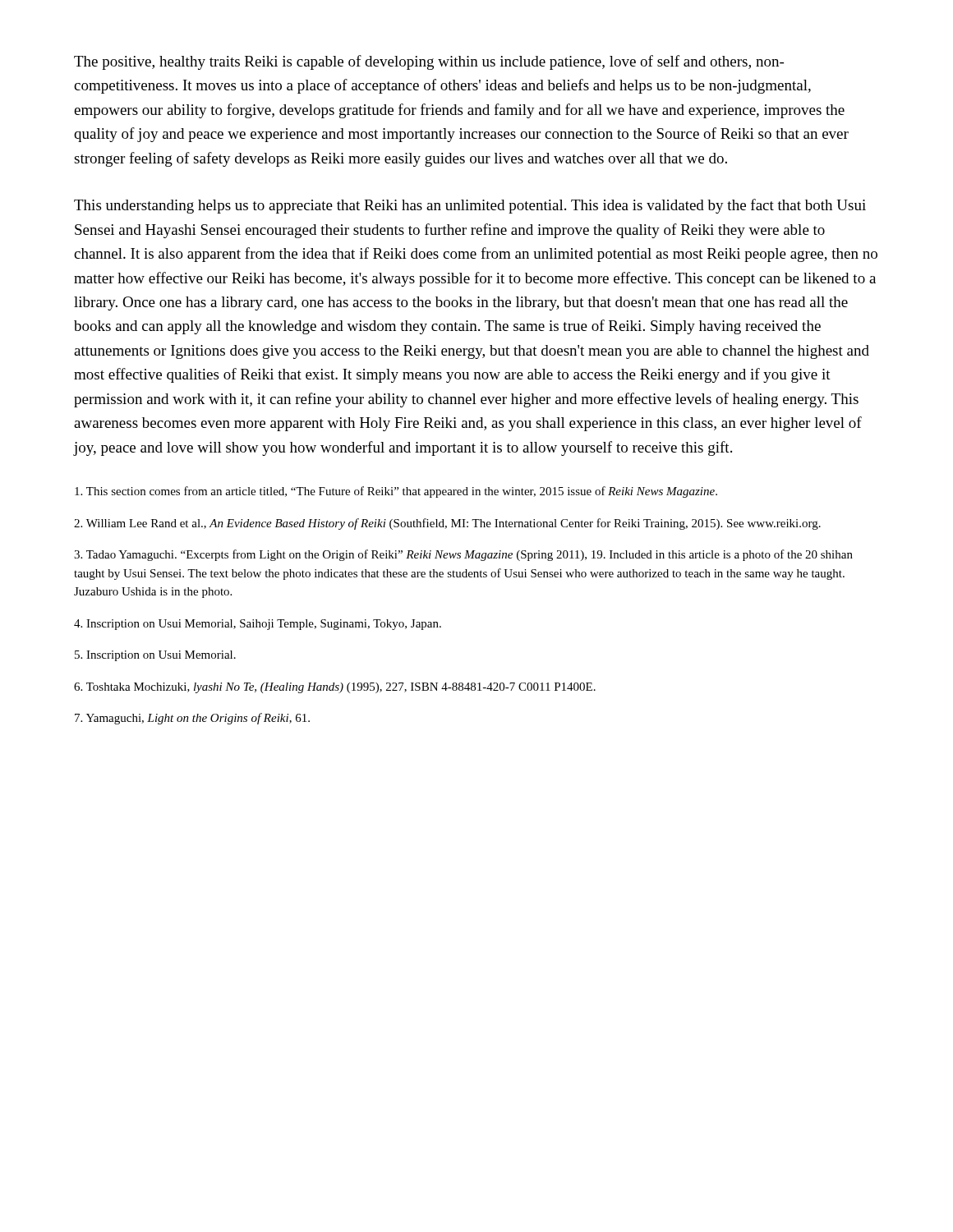Point to the block beginning "Yamaguchi, Light on the"
Screen dimensions: 1232x953
pos(192,718)
